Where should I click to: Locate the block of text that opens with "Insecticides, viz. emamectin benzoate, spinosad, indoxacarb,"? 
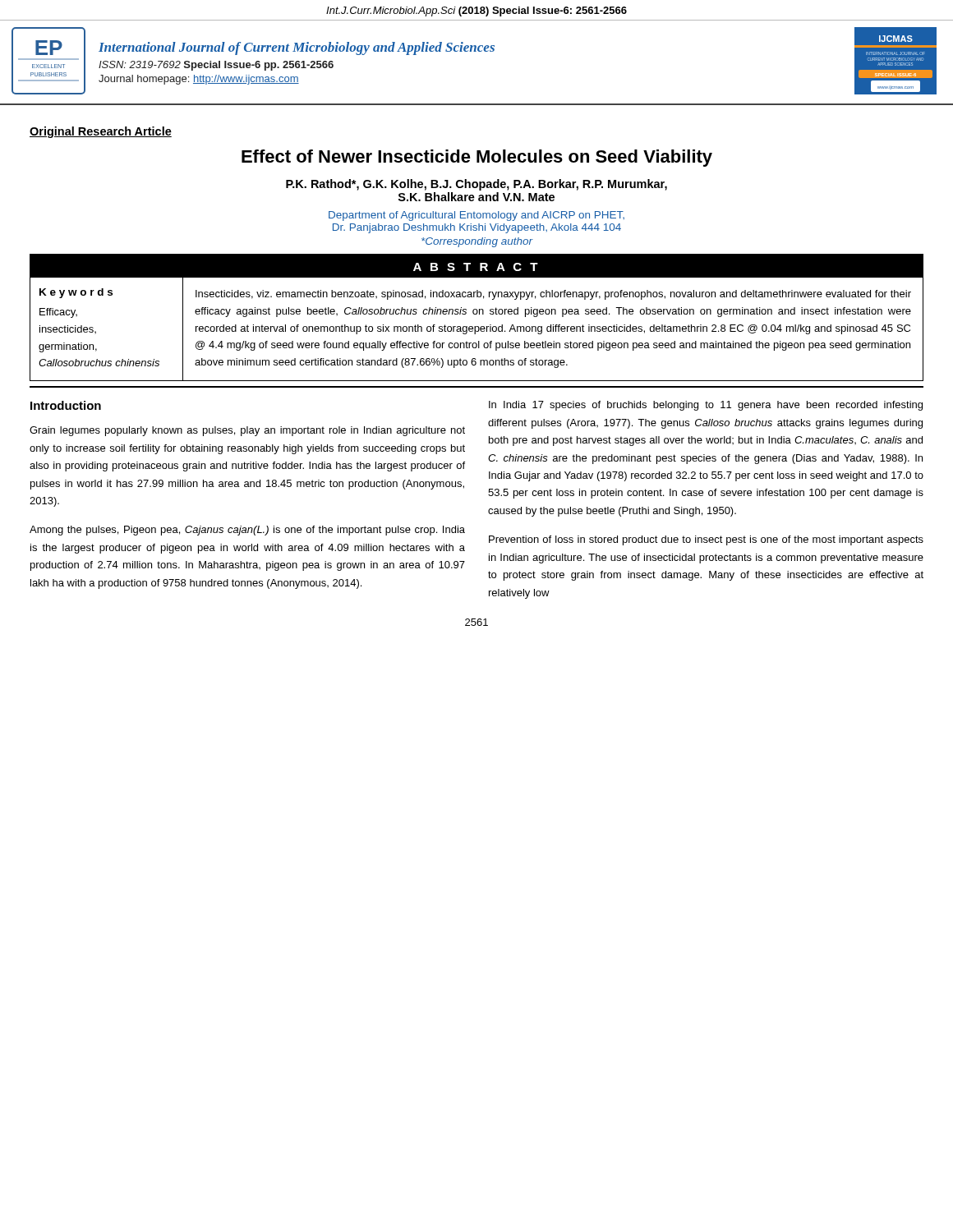coord(553,328)
